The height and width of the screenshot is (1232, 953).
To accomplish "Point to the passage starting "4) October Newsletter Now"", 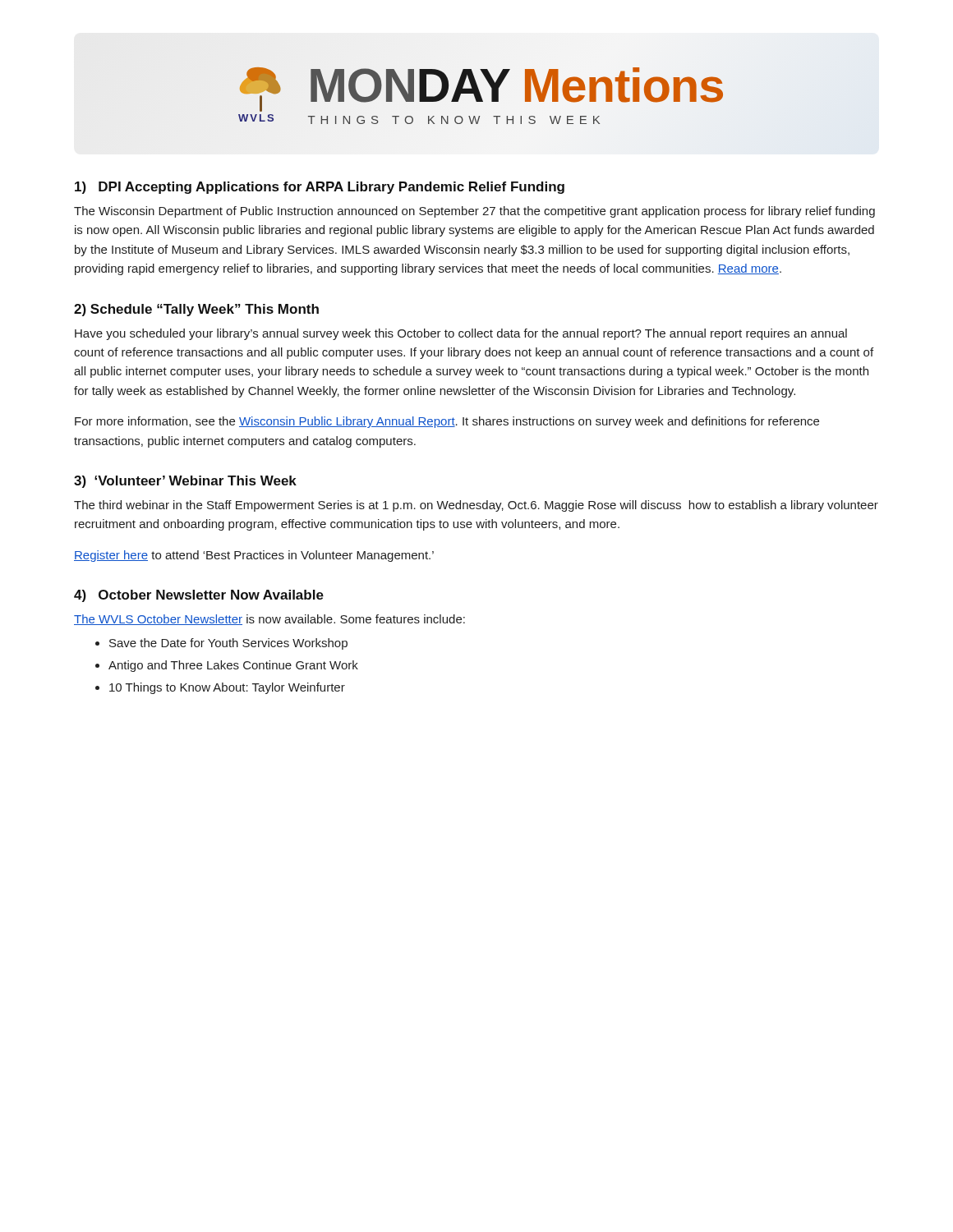I will tap(199, 595).
